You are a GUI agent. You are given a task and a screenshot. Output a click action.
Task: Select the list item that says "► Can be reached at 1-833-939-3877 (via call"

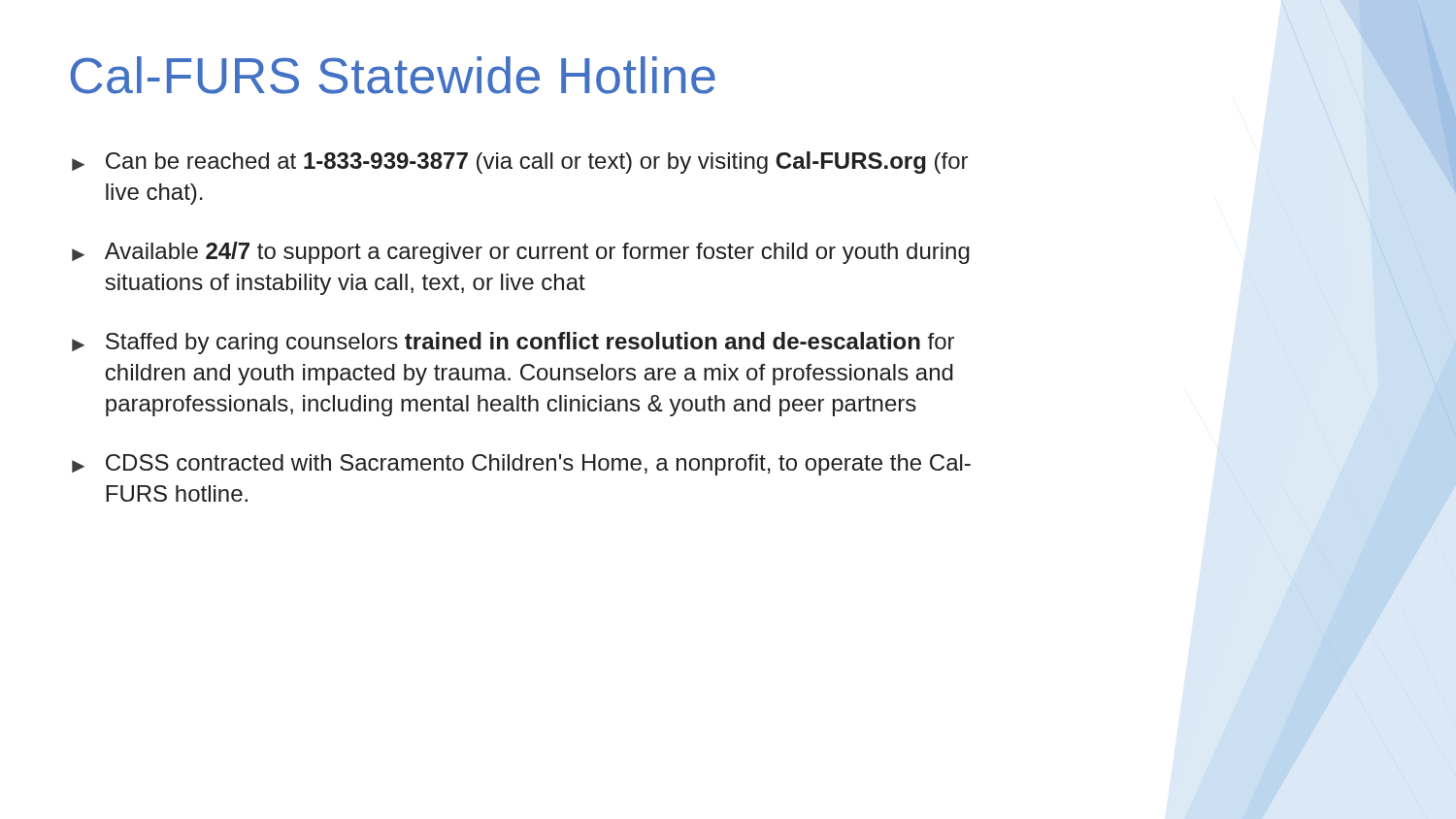coord(539,177)
